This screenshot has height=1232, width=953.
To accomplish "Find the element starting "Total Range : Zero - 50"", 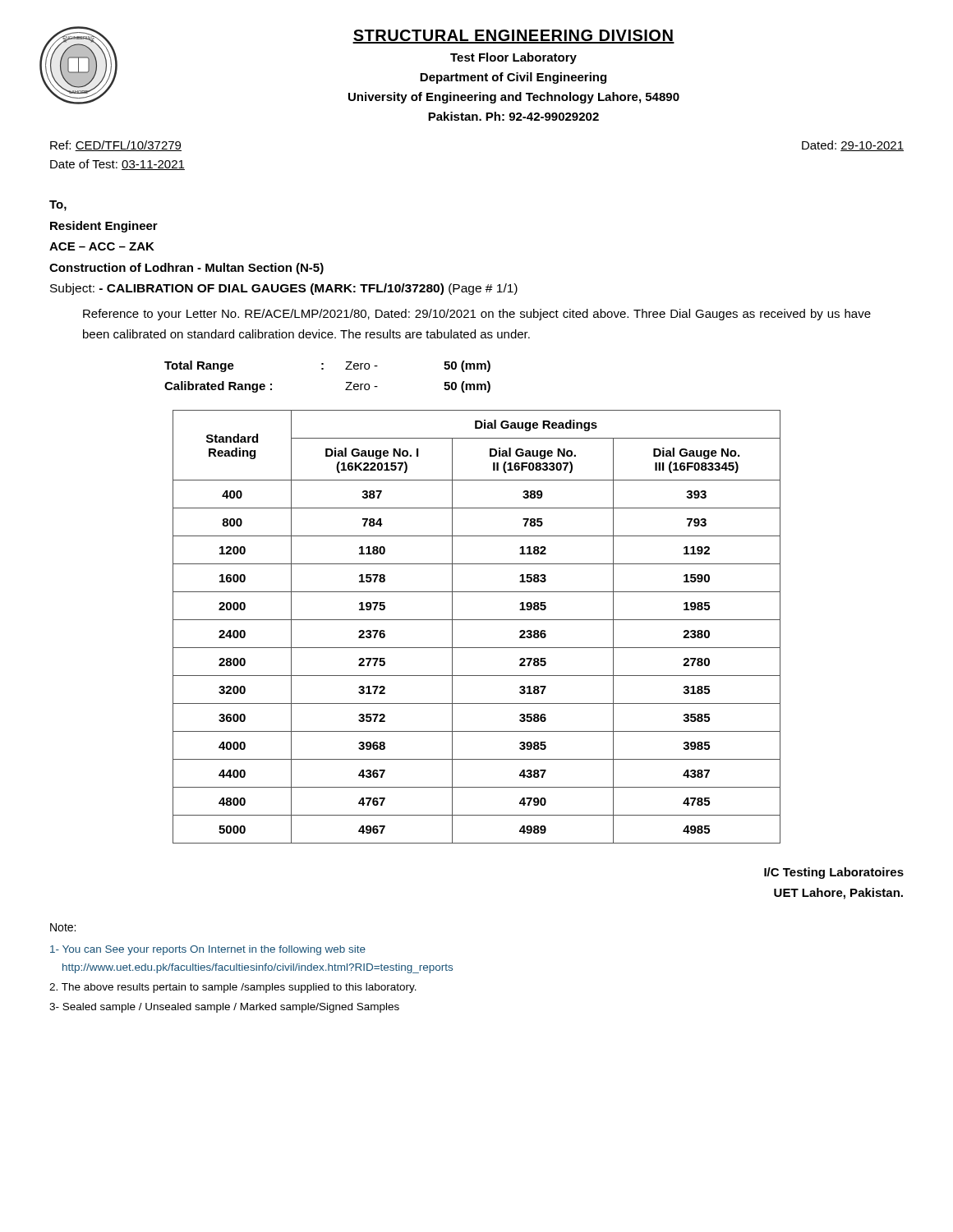I will click(x=204, y=365).
